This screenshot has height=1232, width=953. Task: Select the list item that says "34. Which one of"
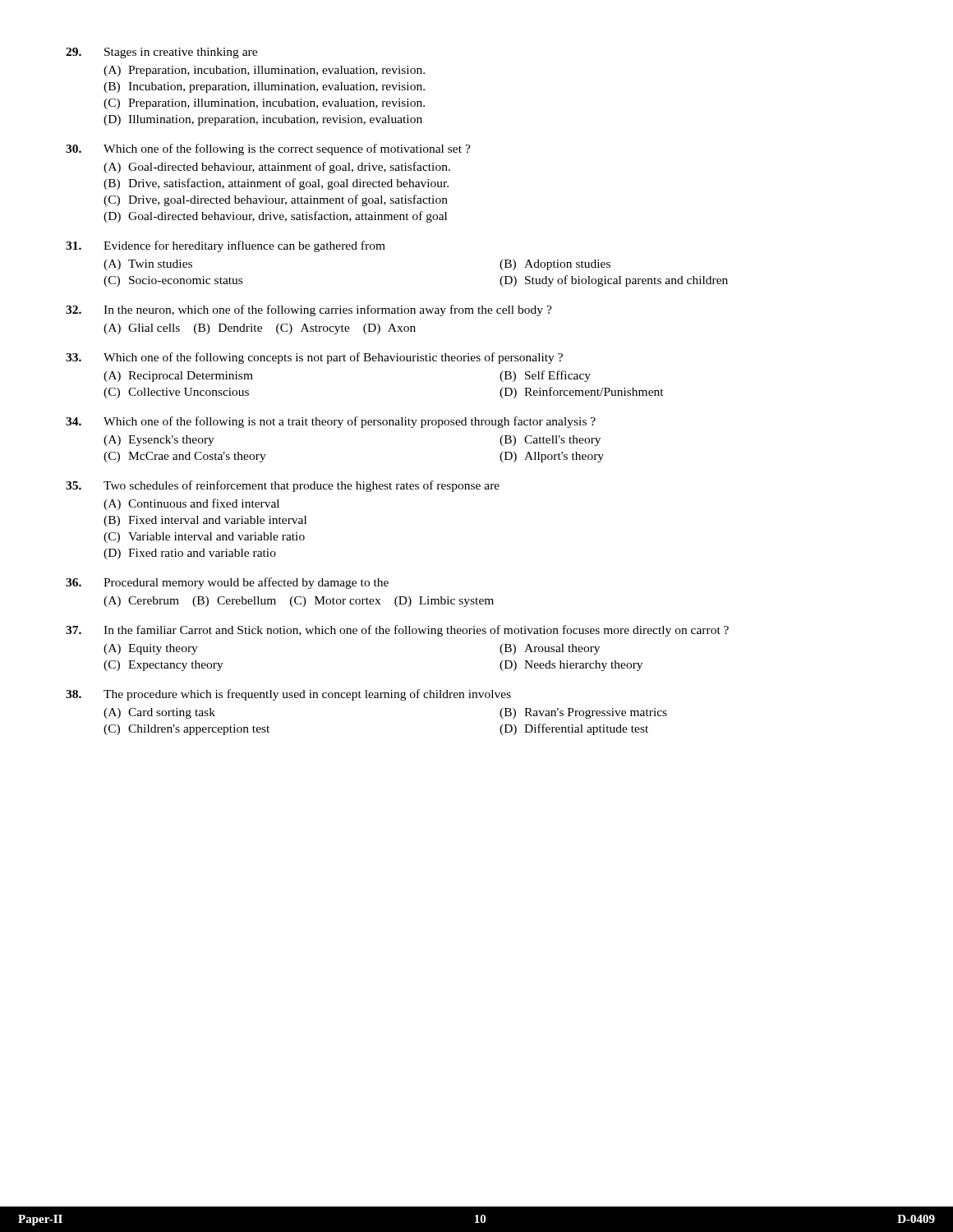click(x=331, y=422)
